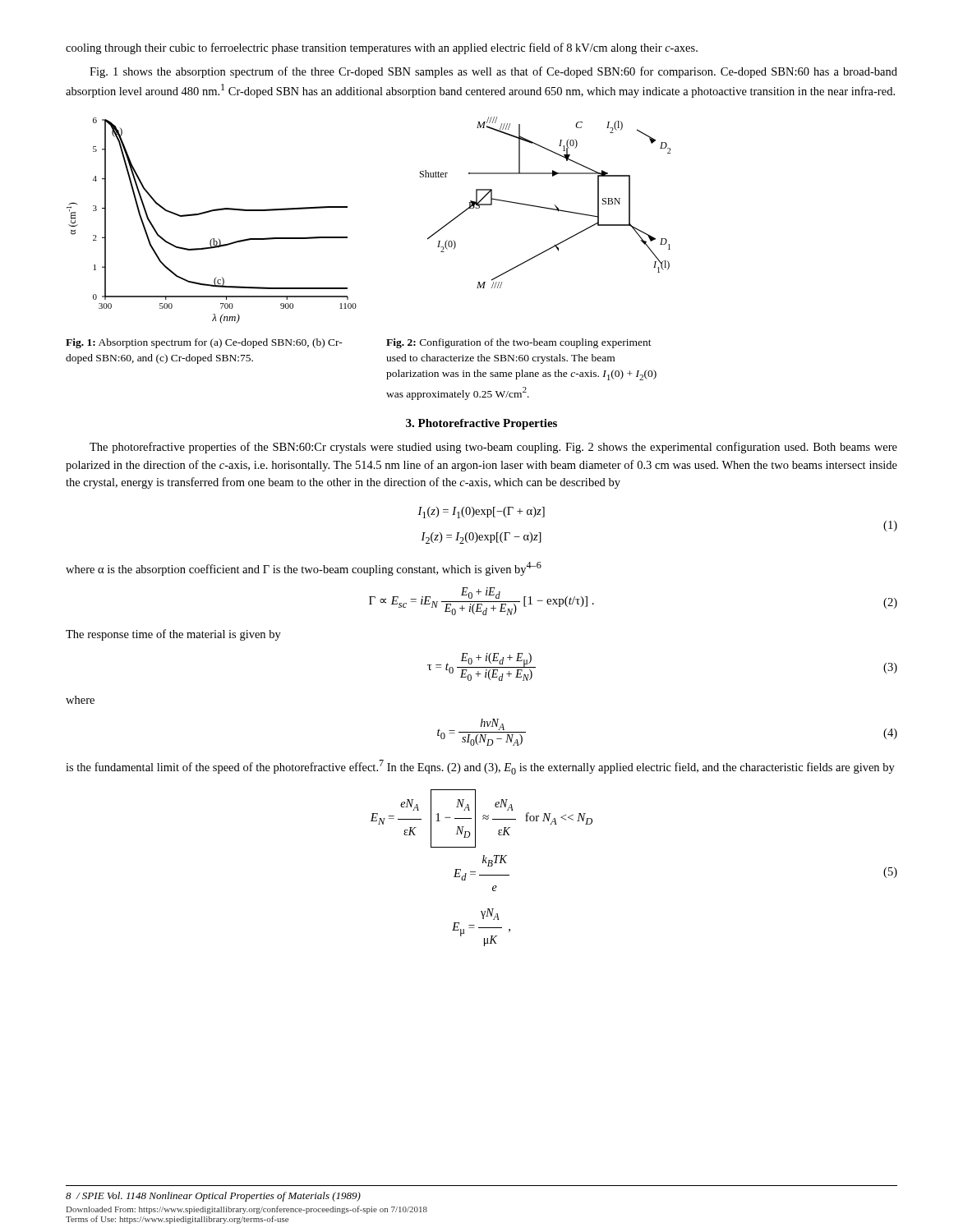Viewport: 963px width, 1232px height.
Task: Locate the passage starting "Fig. 1: Absorption spectrum for (a) Ce-doped"
Action: pos(204,350)
